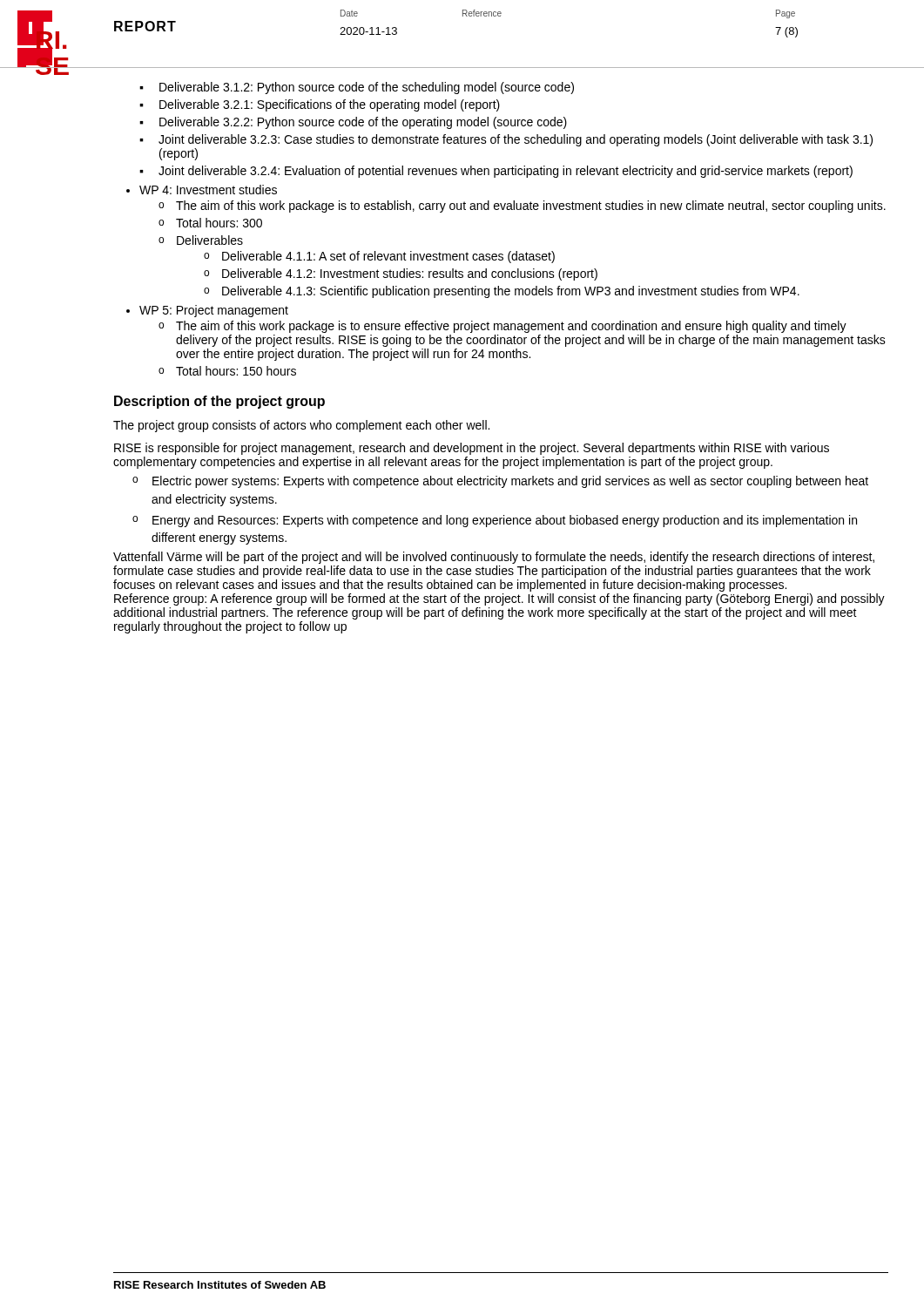Image resolution: width=924 pixels, height=1307 pixels.
Task: Find the list item with the text "Deliverable 3.2.2: Python"
Action: tap(514, 122)
